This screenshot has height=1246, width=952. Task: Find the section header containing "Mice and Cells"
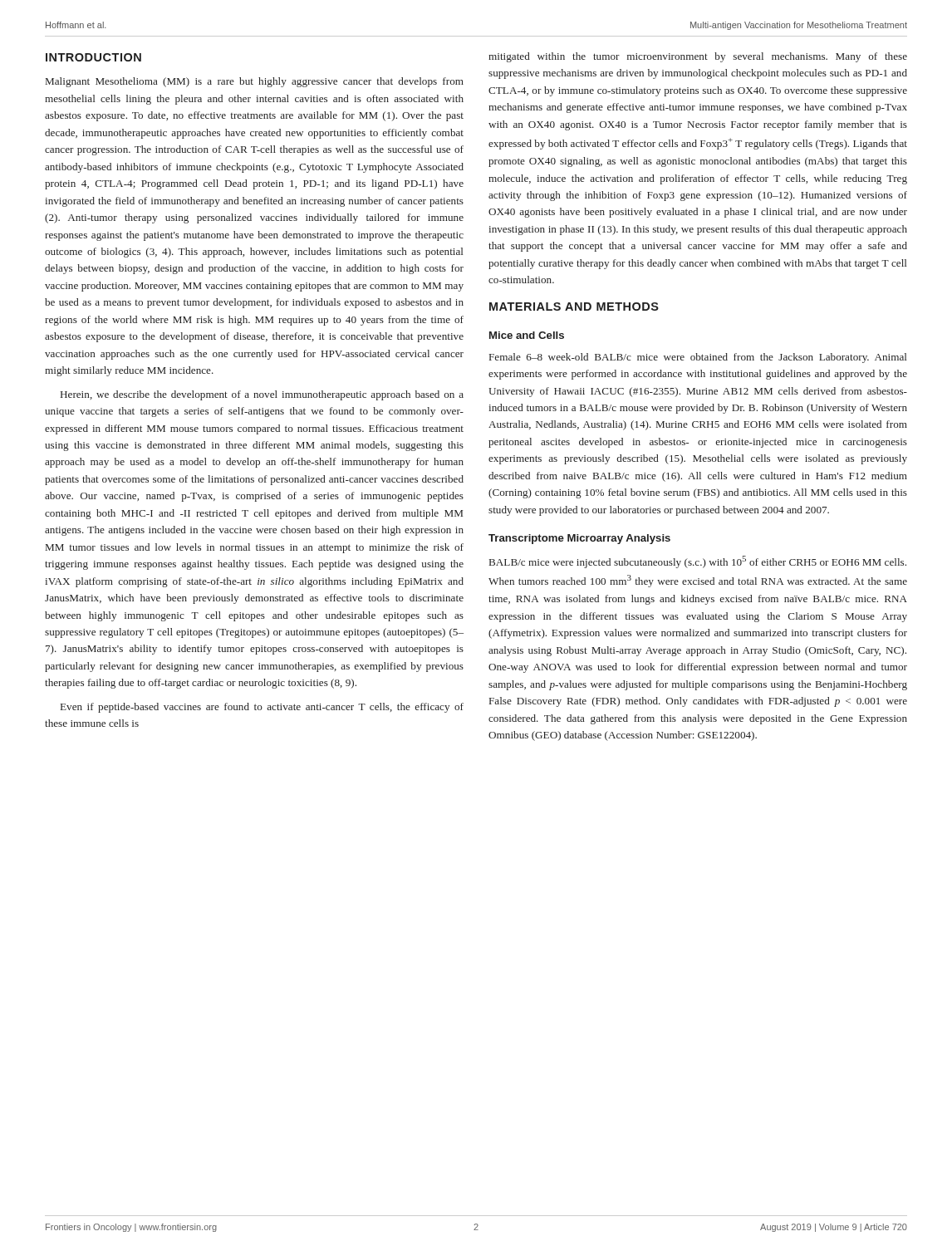click(x=527, y=335)
